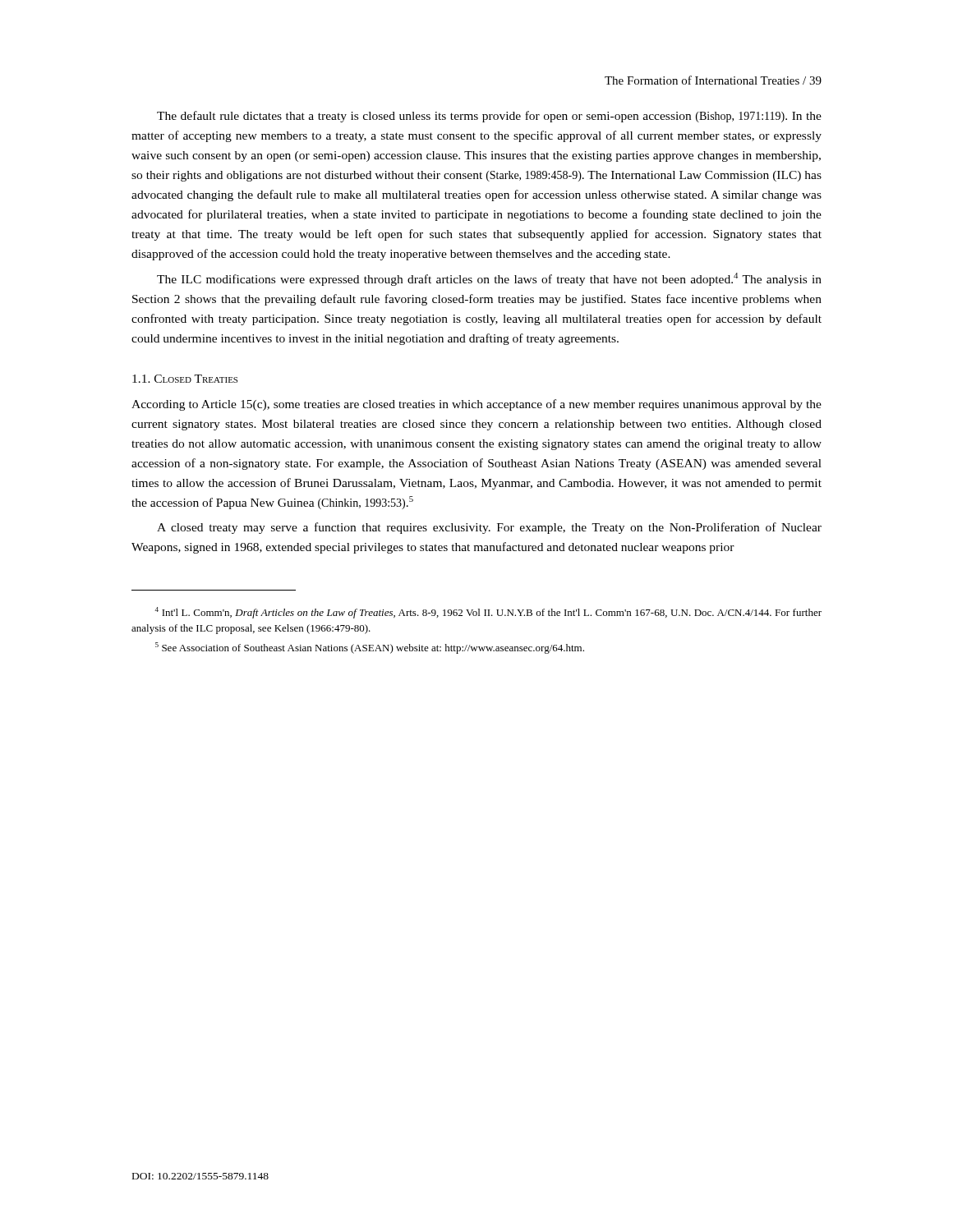Select the text block that says "The ILC modifications were expressed through"
The width and height of the screenshot is (953, 1232).
pos(476,309)
